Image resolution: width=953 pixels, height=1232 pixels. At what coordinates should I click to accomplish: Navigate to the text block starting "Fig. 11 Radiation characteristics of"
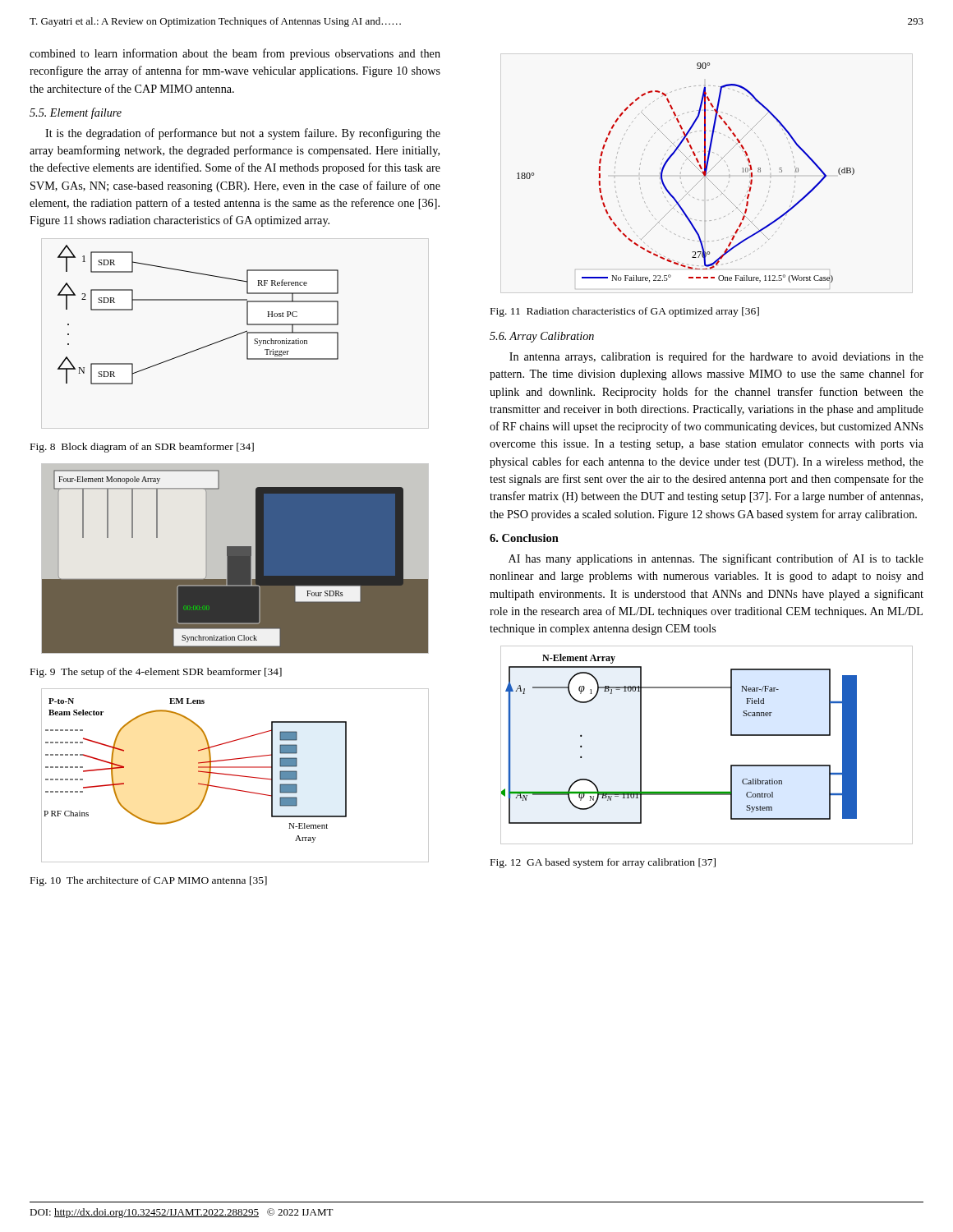pos(625,311)
